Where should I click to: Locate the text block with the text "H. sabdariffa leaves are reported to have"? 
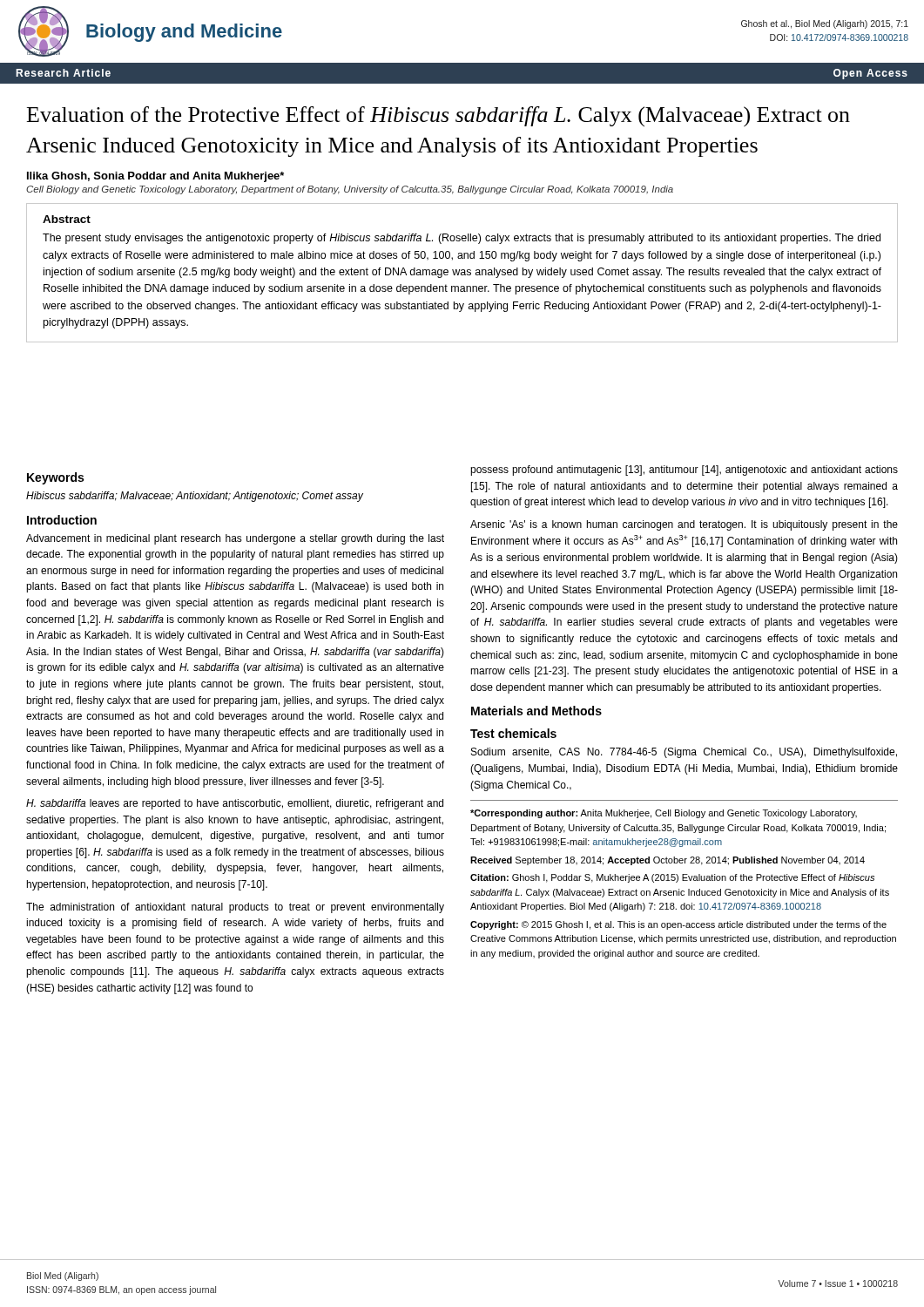pyautogui.click(x=235, y=844)
